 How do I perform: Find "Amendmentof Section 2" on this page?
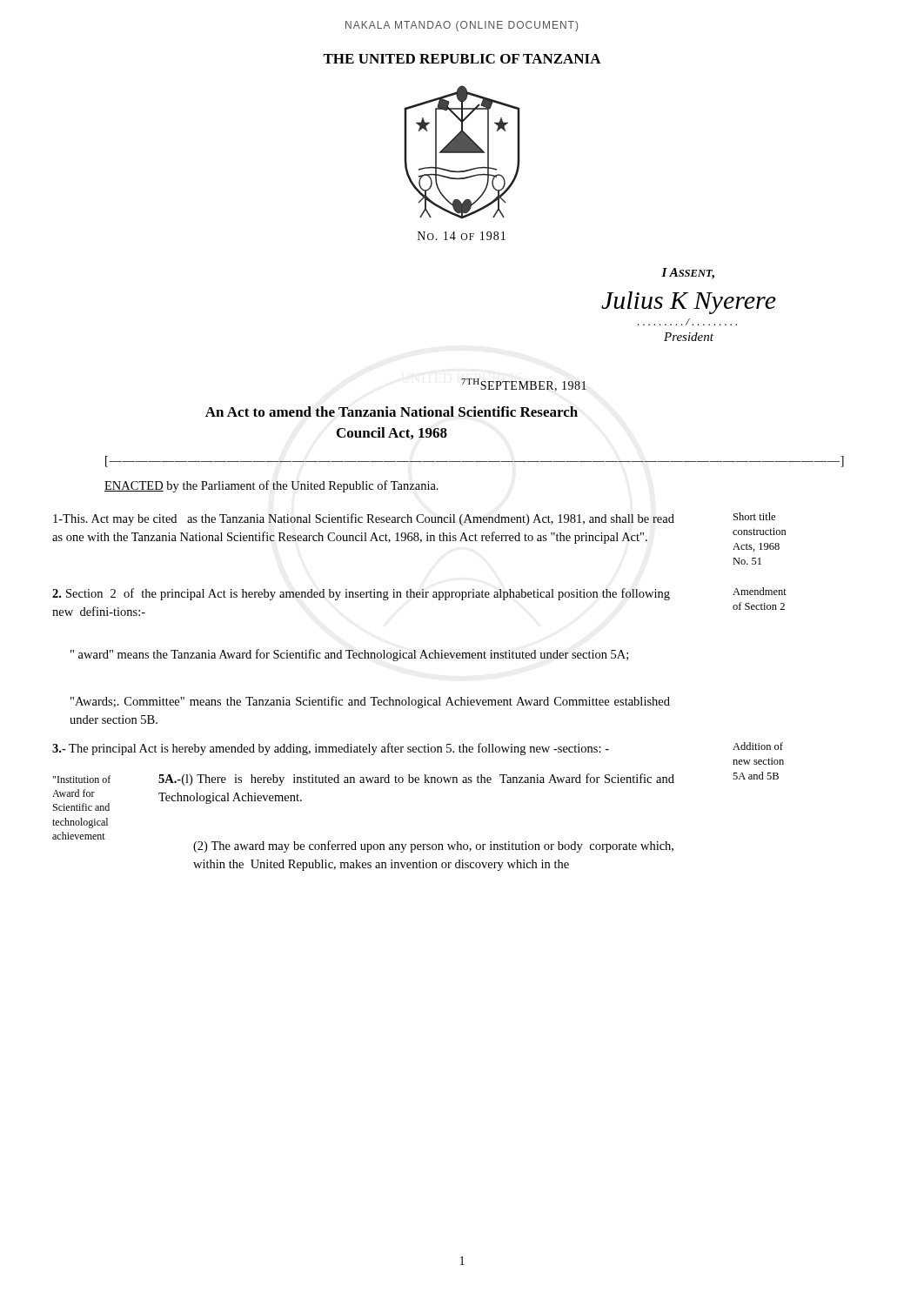(x=759, y=599)
